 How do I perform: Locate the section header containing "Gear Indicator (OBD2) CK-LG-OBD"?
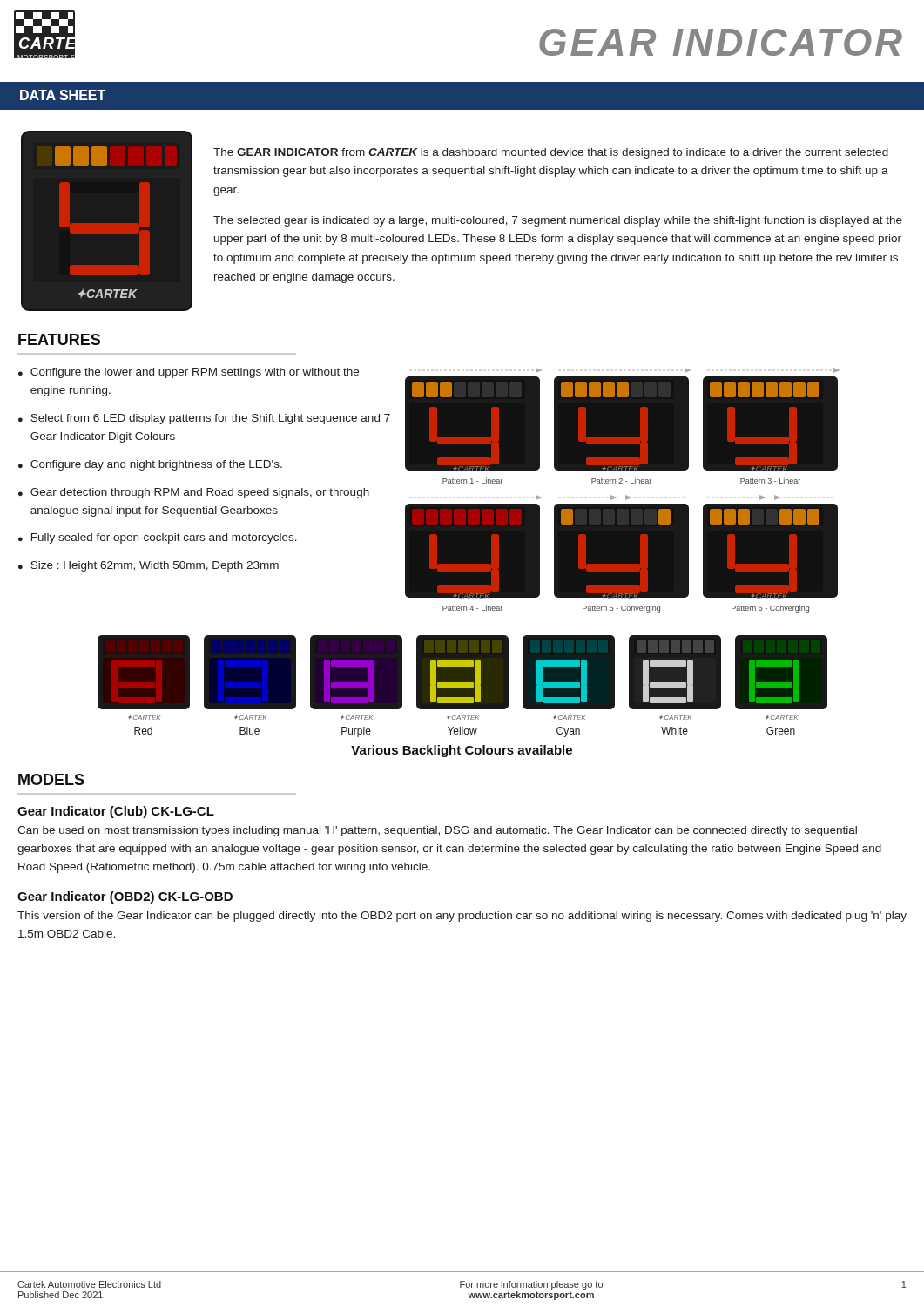tap(125, 896)
